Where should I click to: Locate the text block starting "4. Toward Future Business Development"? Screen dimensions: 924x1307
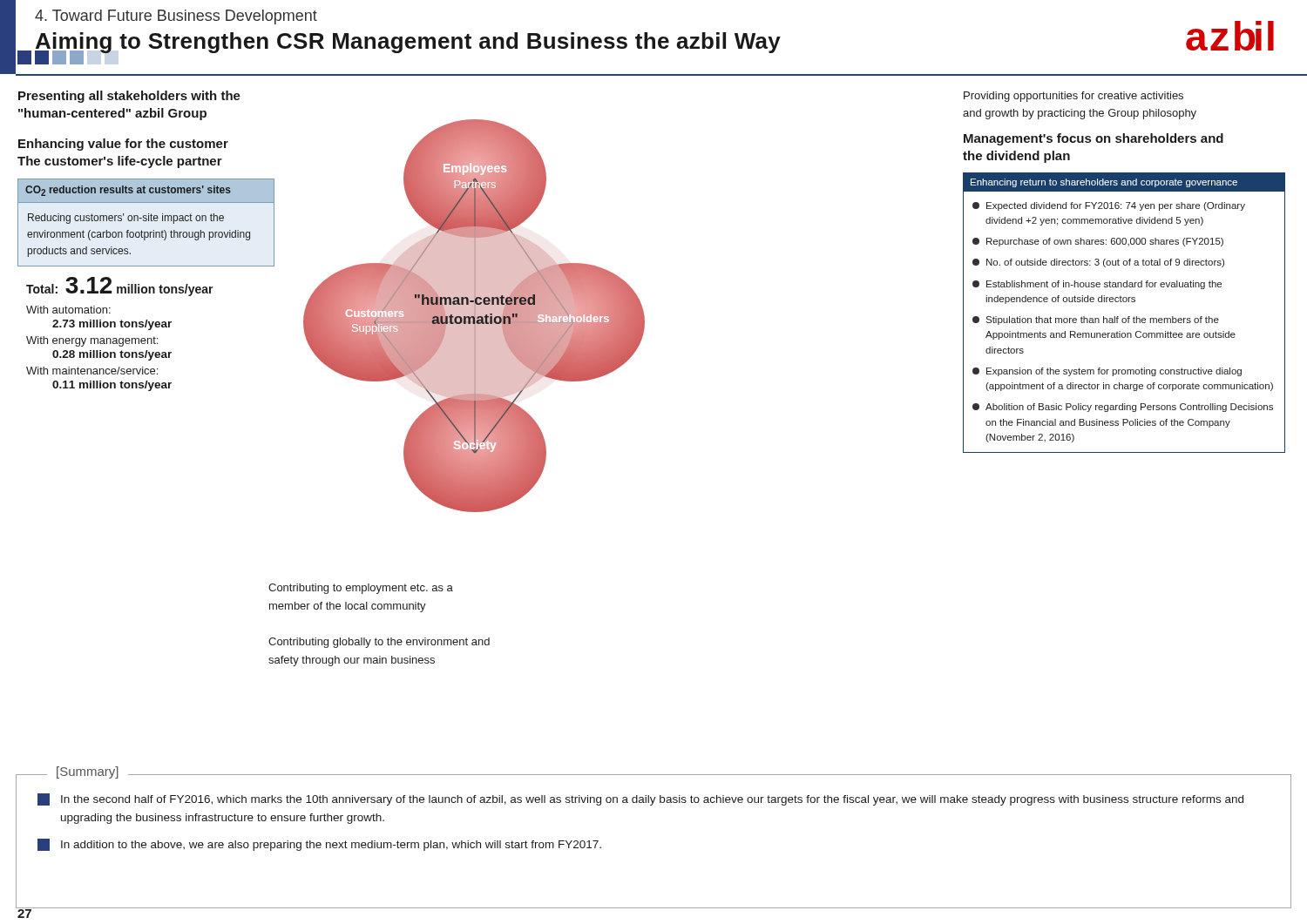176,16
